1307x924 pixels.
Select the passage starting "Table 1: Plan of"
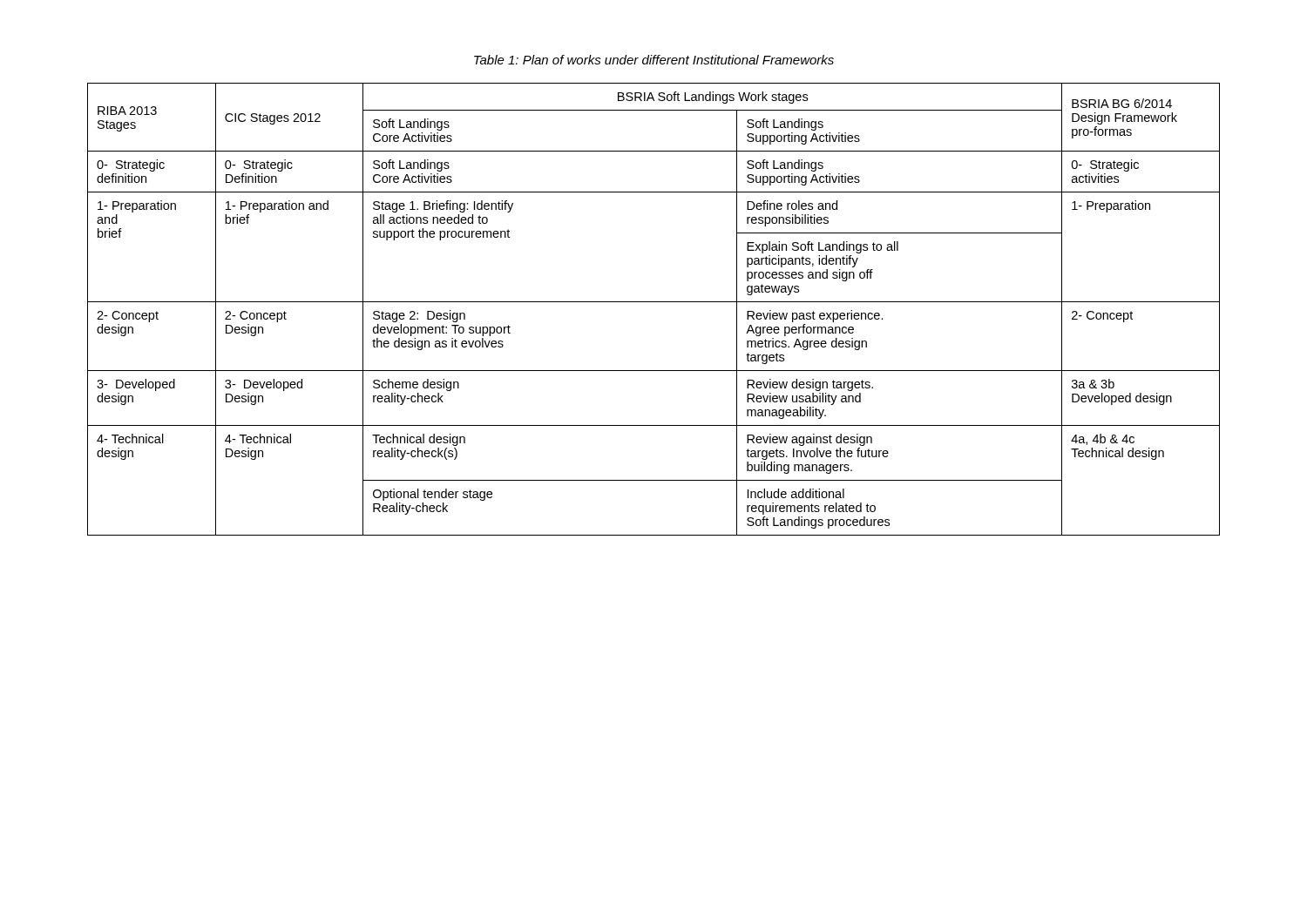(654, 60)
